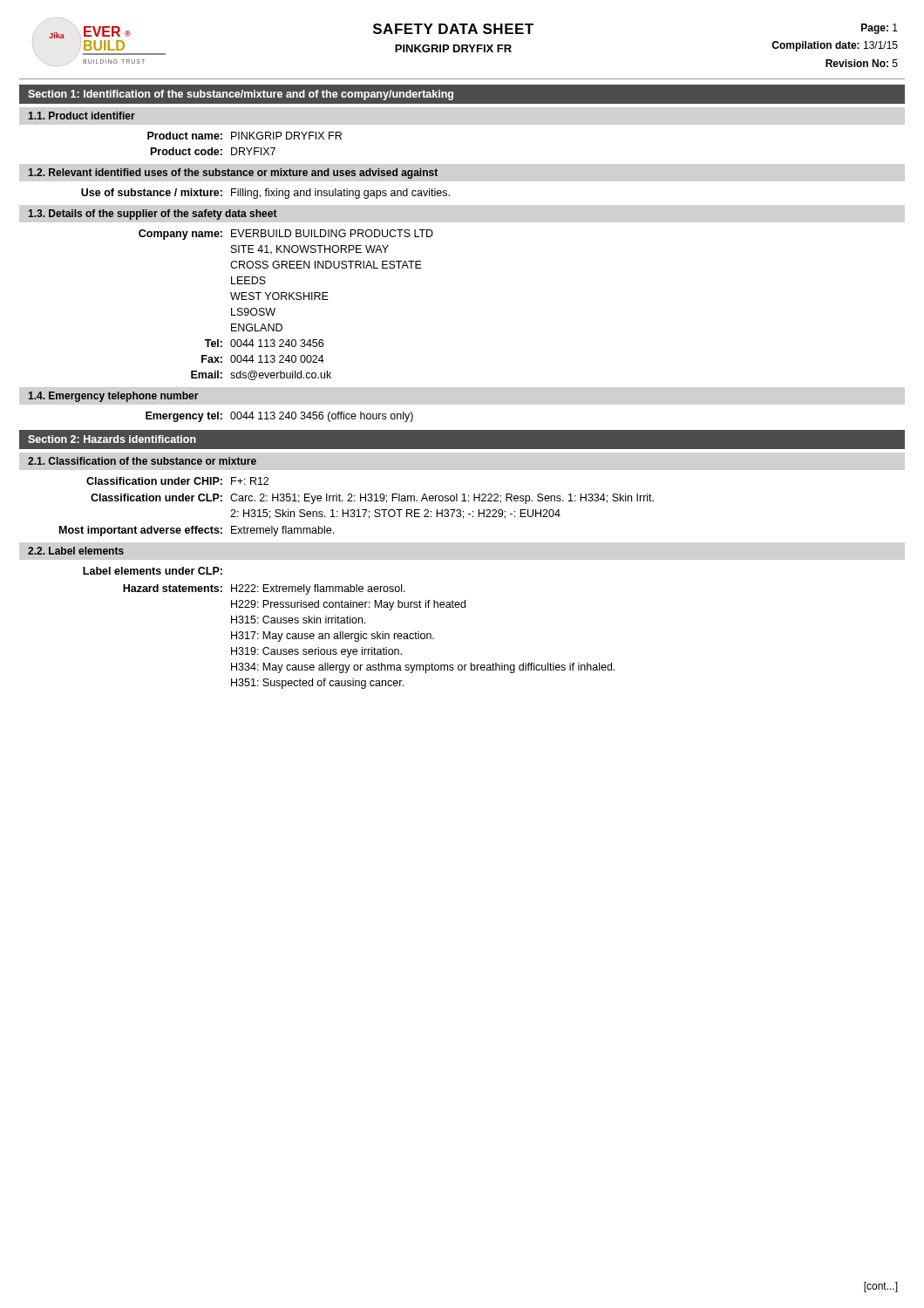Image resolution: width=924 pixels, height=1308 pixels.
Task: Click the passage that begins "Classification under CHIP: F+: R12"
Action: pos(462,506)
